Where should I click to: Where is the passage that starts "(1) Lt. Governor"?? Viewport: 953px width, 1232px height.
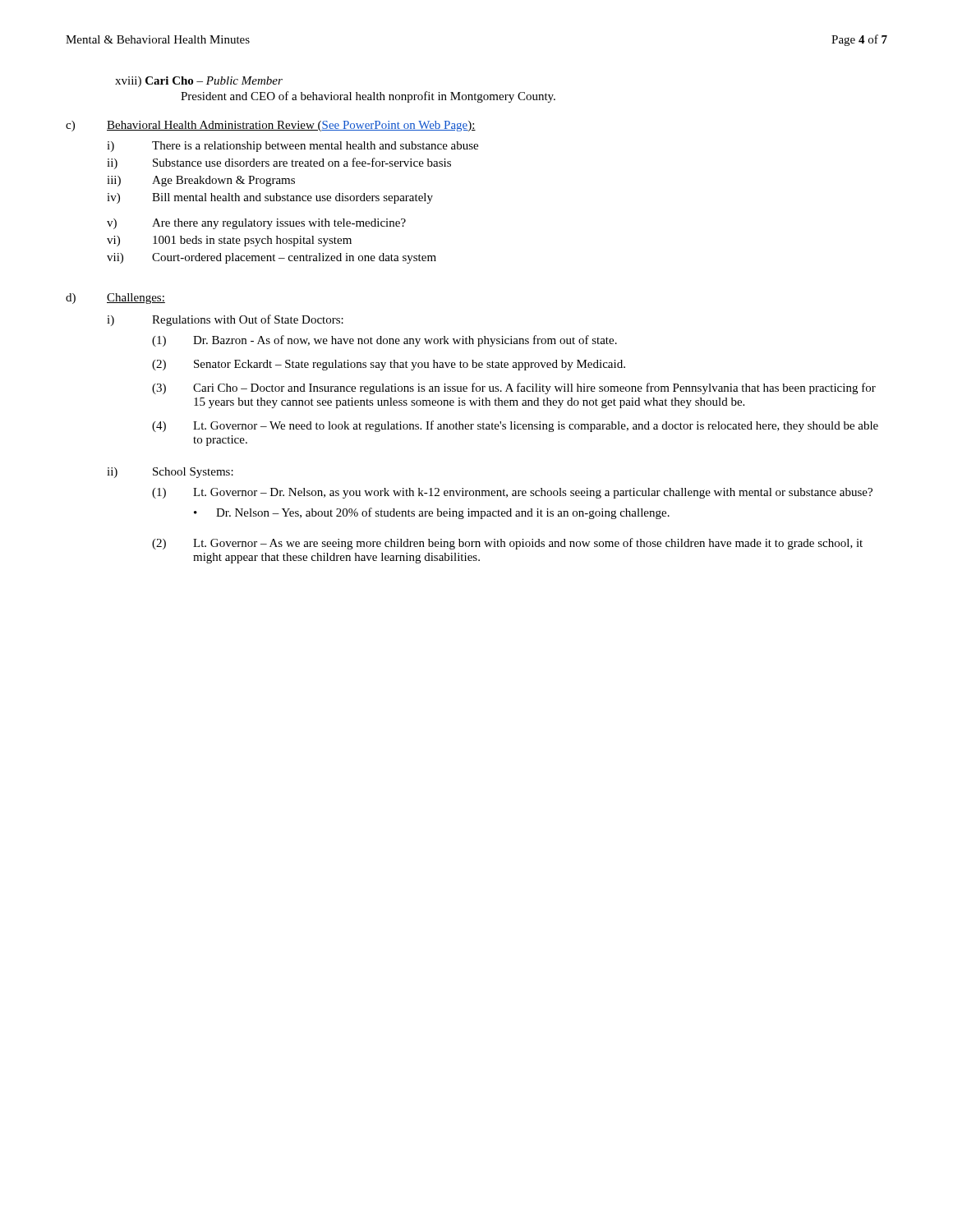click(x=520, y=506)
